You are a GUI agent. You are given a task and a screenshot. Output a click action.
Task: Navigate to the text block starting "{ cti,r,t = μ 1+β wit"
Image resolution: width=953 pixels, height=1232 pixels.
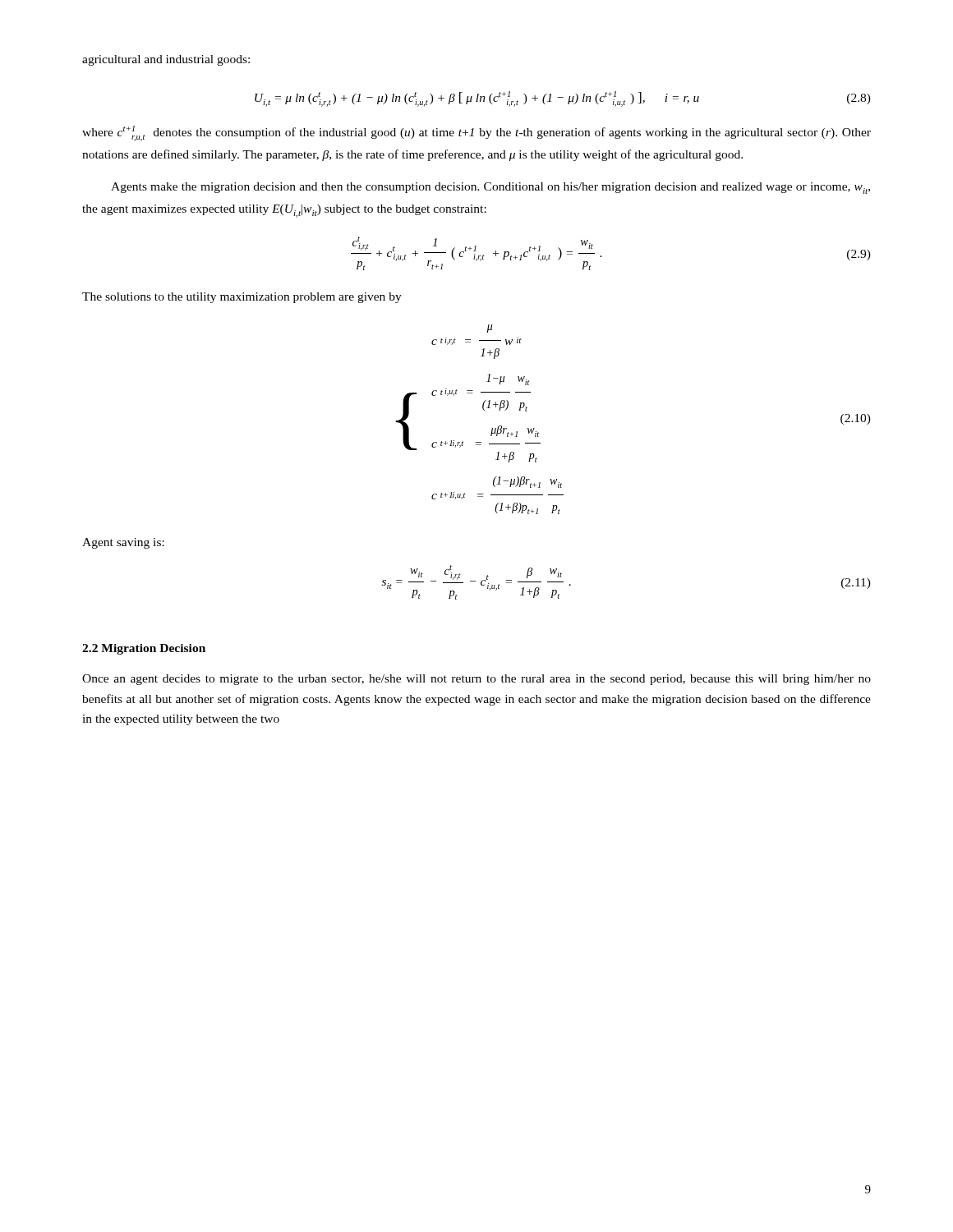click(x=490, y=329)
